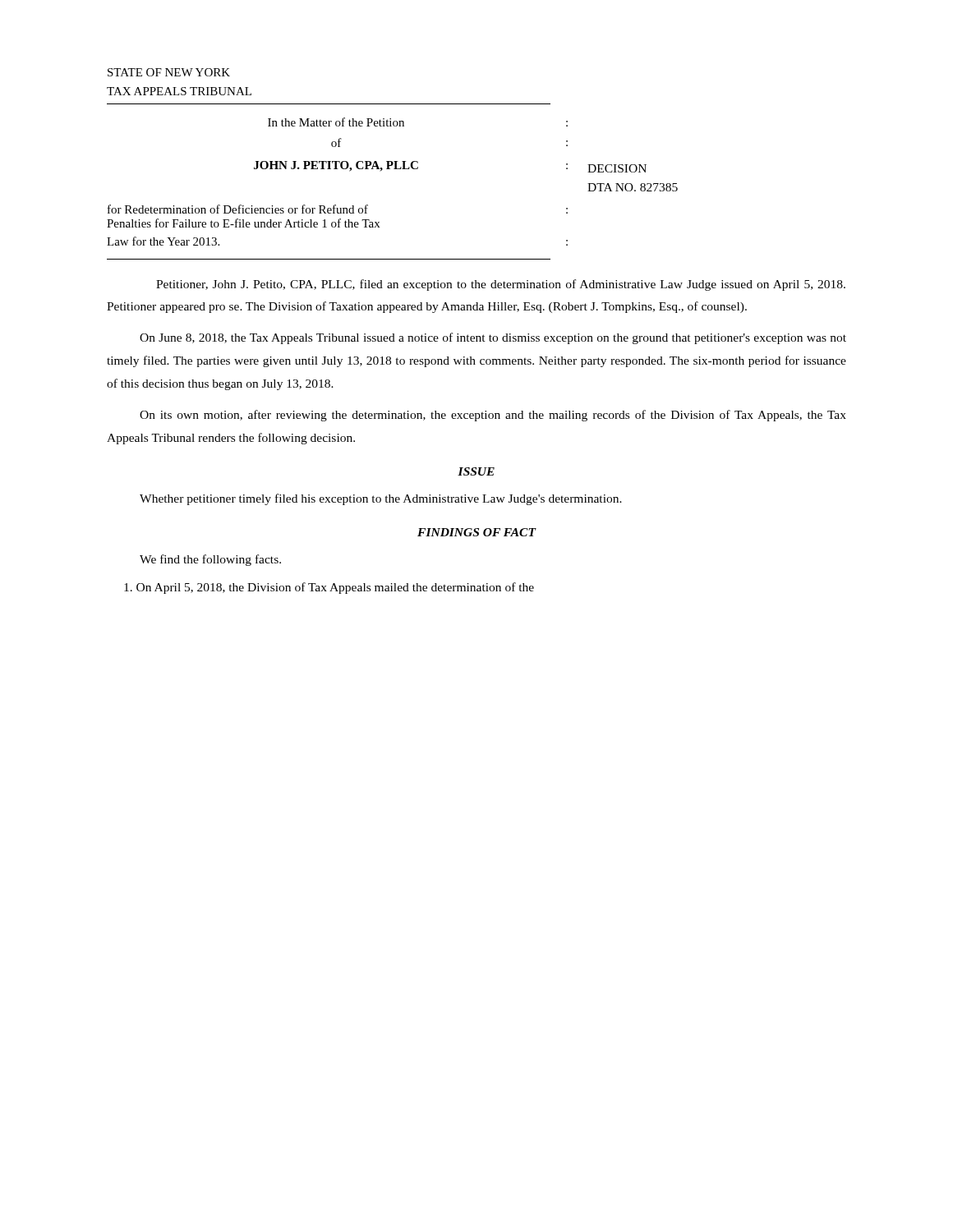Find the list item containing "On April 5, 2018,"
953x1232 pixels.
tap(329, 586)
